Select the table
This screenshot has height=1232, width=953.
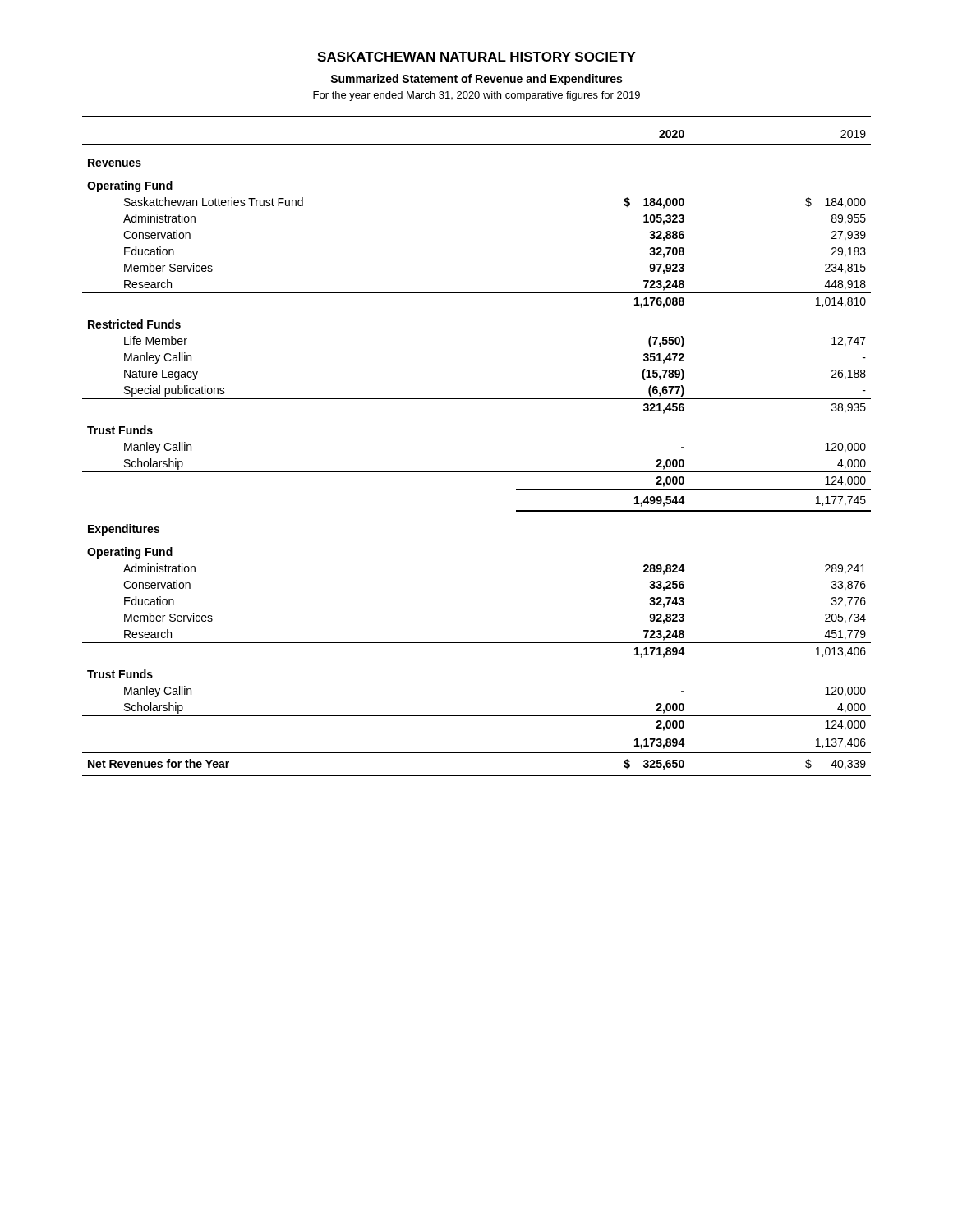476,447
